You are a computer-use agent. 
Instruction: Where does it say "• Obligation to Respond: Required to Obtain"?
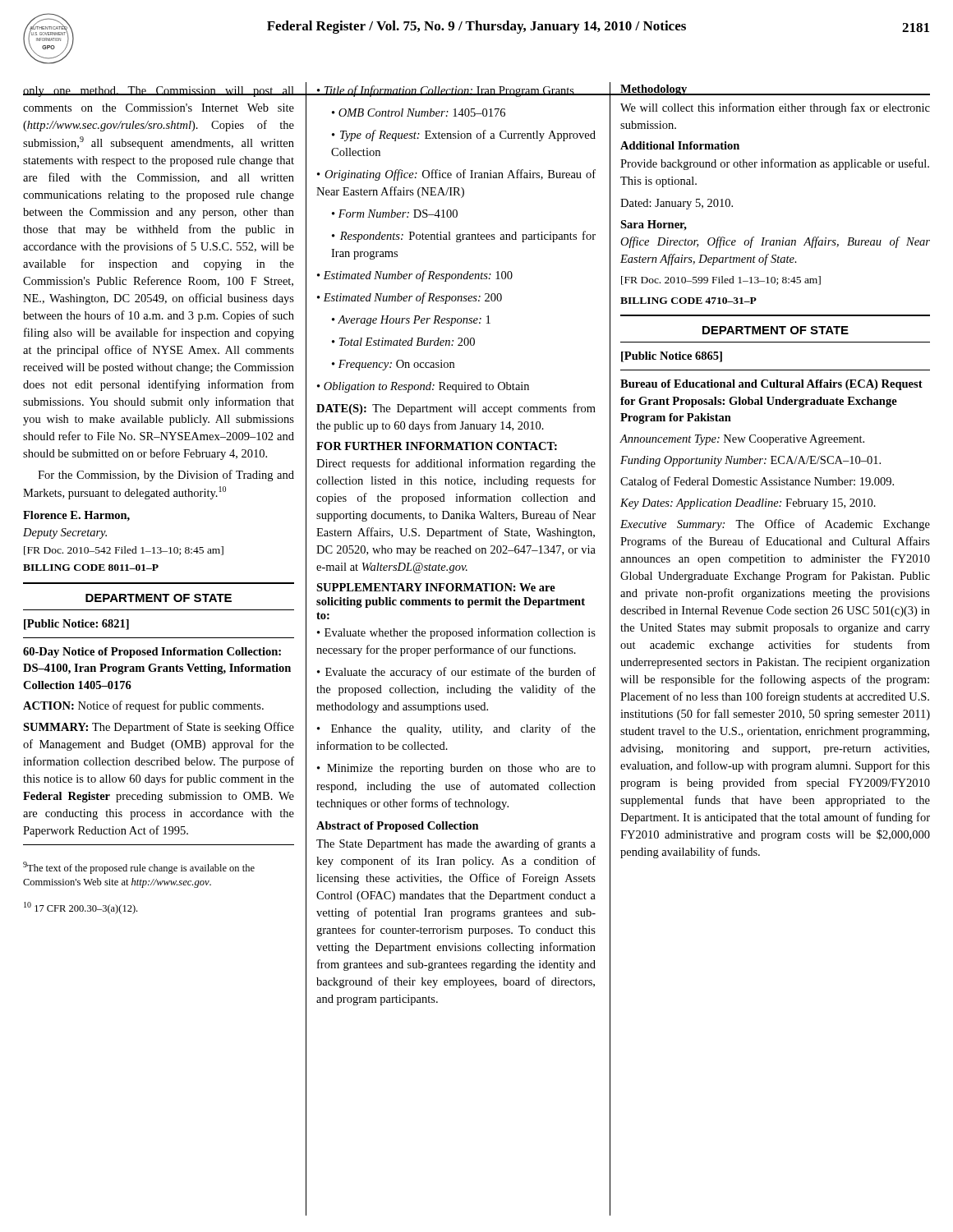[x=423, y=386]
